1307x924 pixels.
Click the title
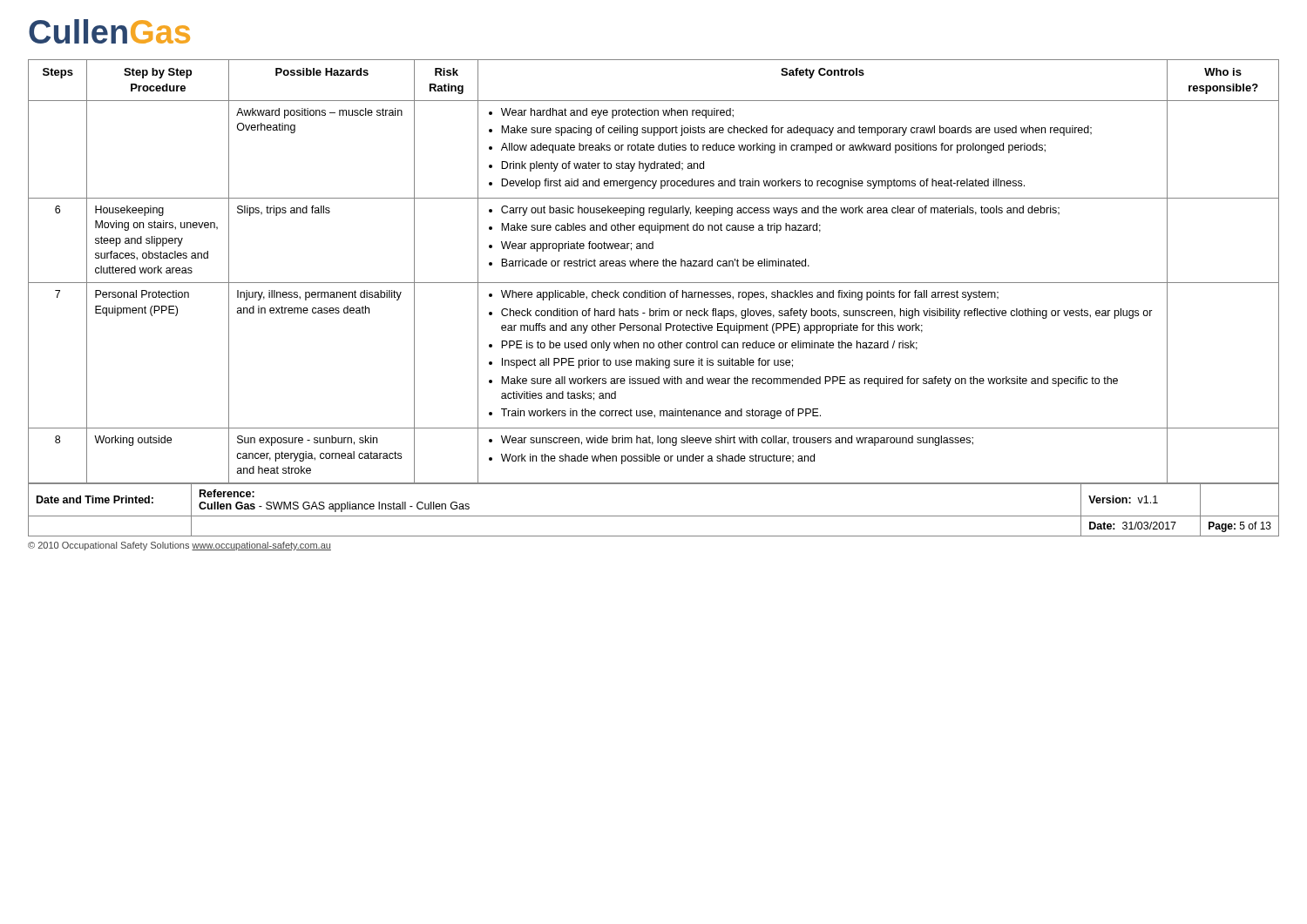(110, 32)
